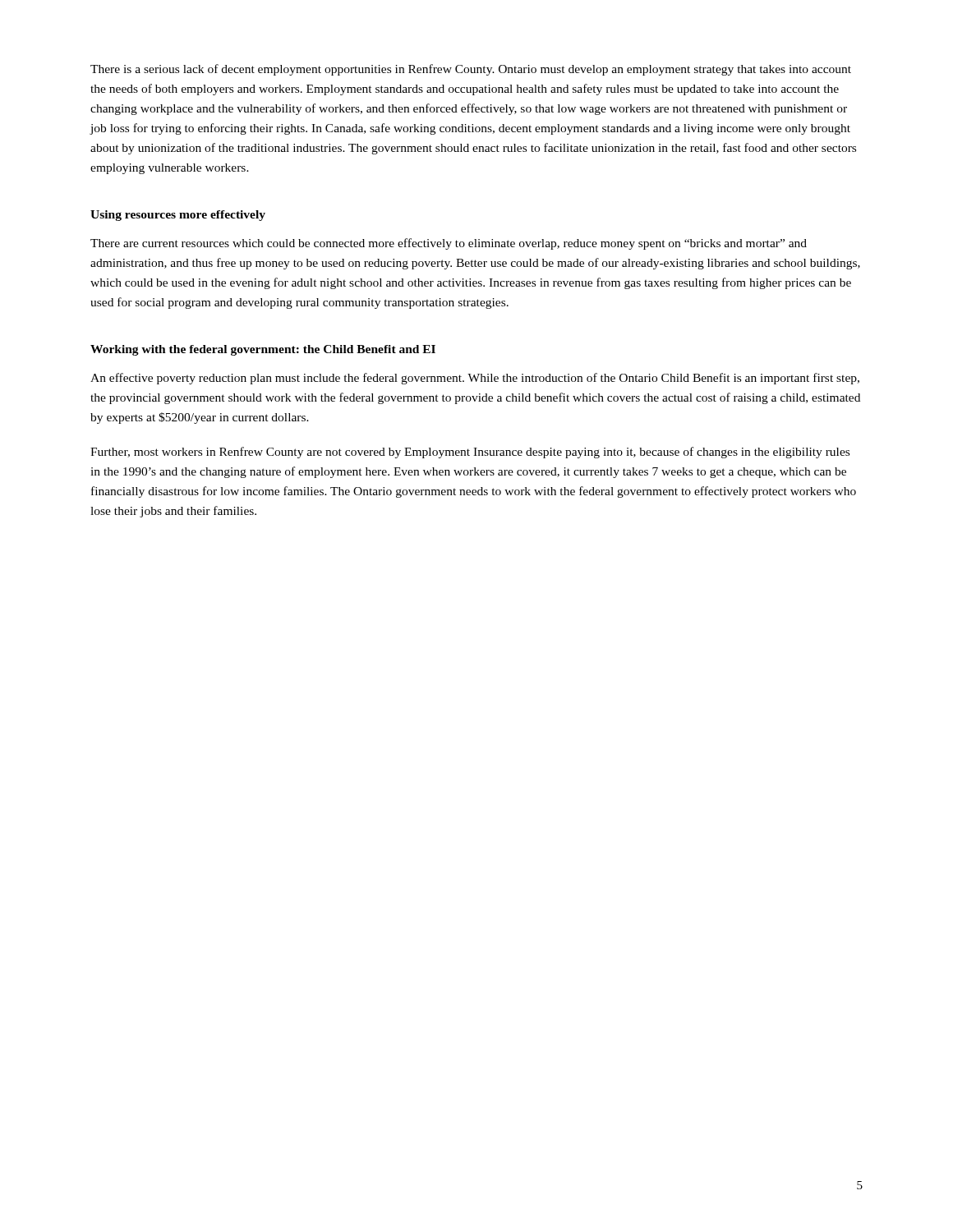953x1232 pixels.
Task: Where is the passage that starts "There are current resources which"?
Action: tap(475, 272)
